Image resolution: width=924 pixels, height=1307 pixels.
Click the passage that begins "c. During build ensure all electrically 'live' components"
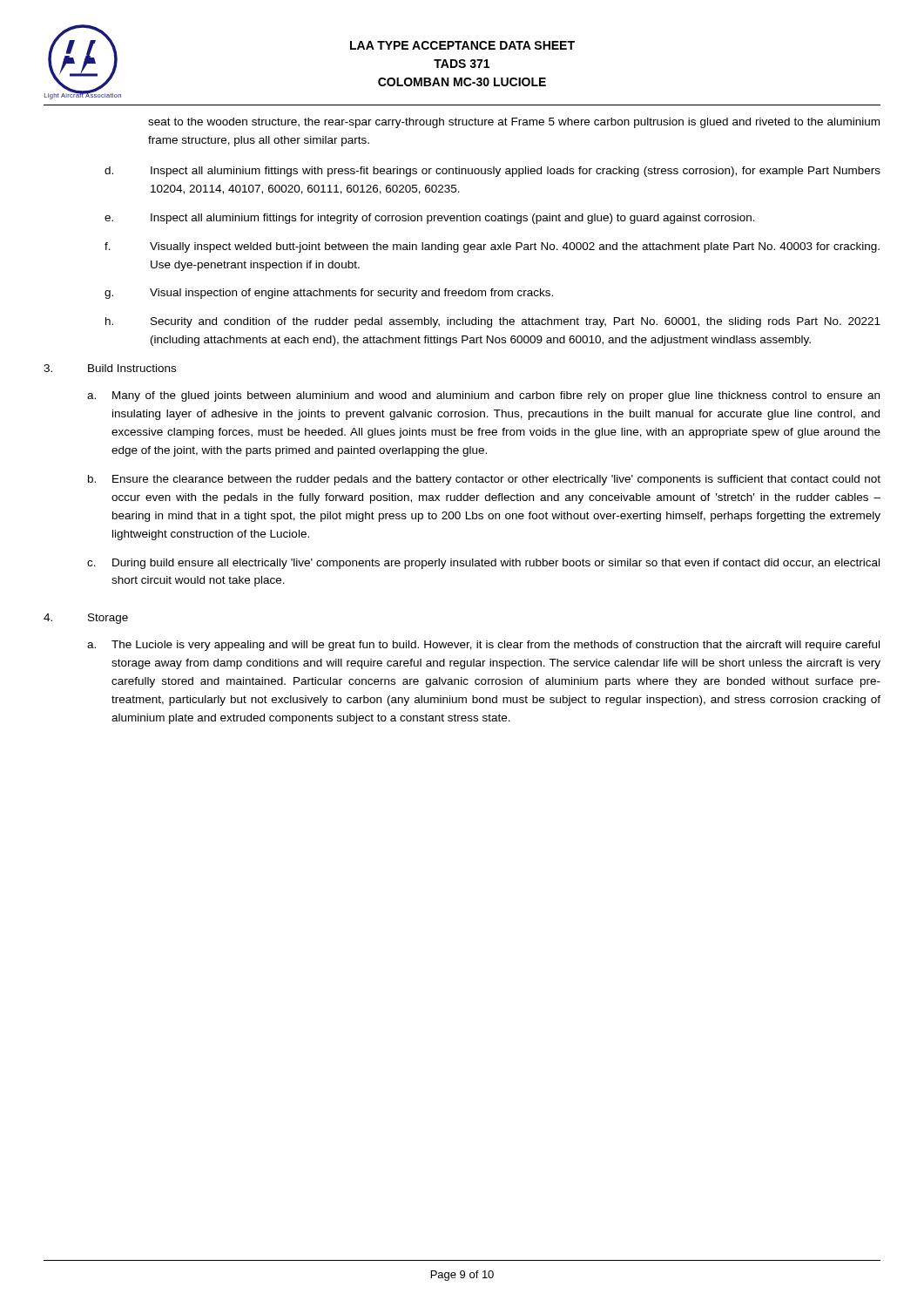(x=484, y=572)
